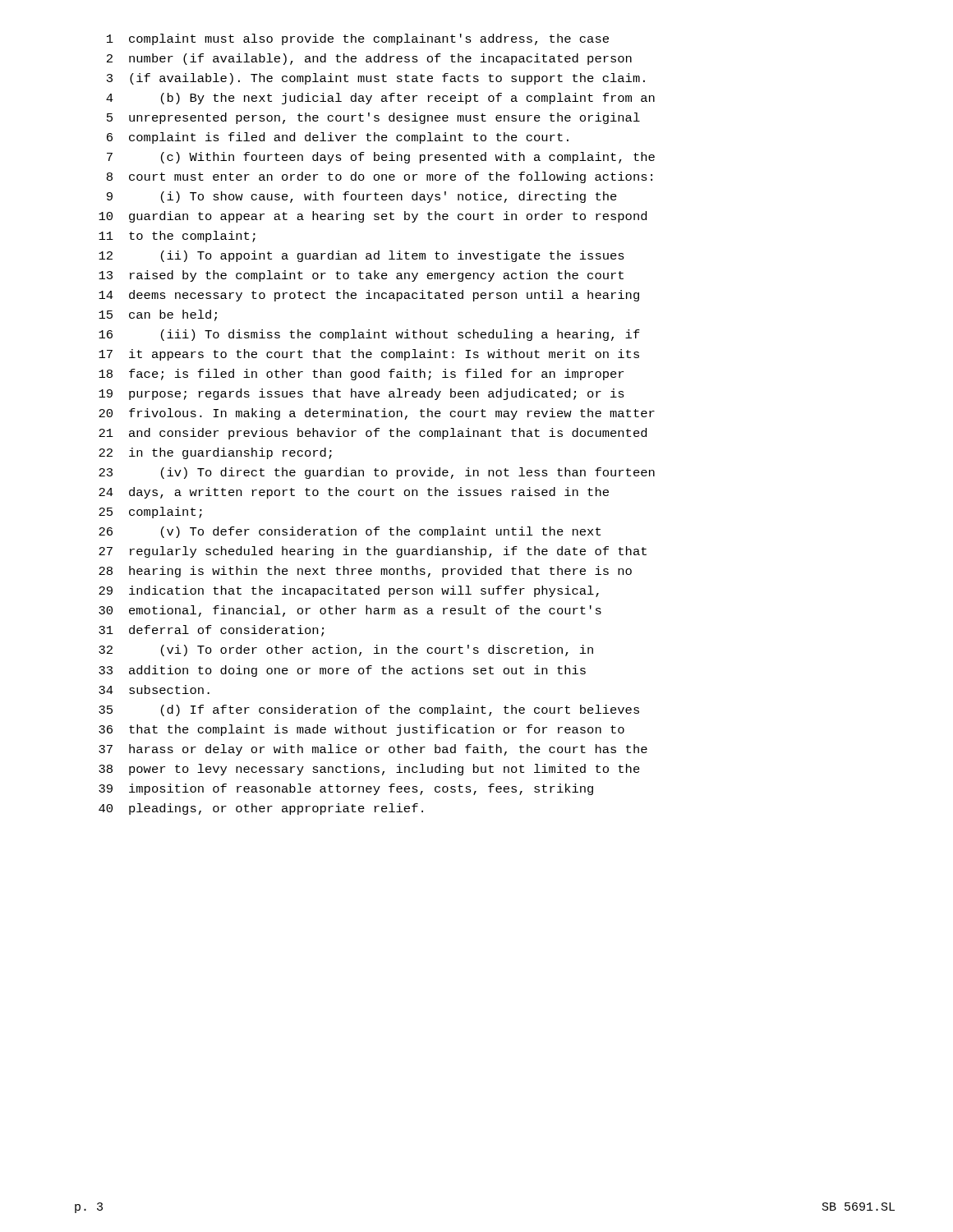Where is the passage that starts "14deems necessary to protect the incapacitated"?
Image resolution: width=953 pixels, height=1232 pixels.
(x=485, y=296)
